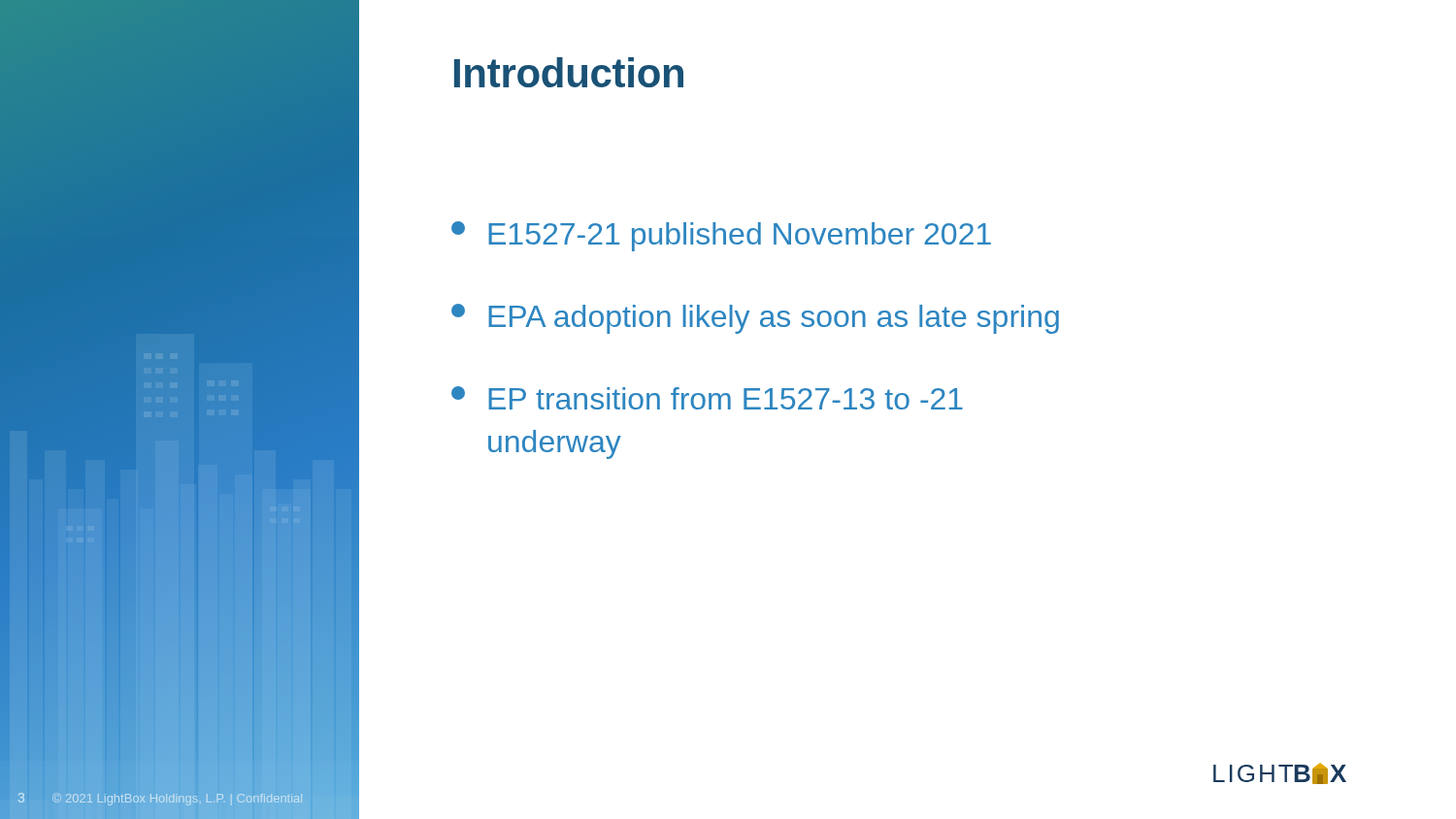Click on the passage starting "EPA adoption likely as soon as late spring"

[x=756, y=317]
